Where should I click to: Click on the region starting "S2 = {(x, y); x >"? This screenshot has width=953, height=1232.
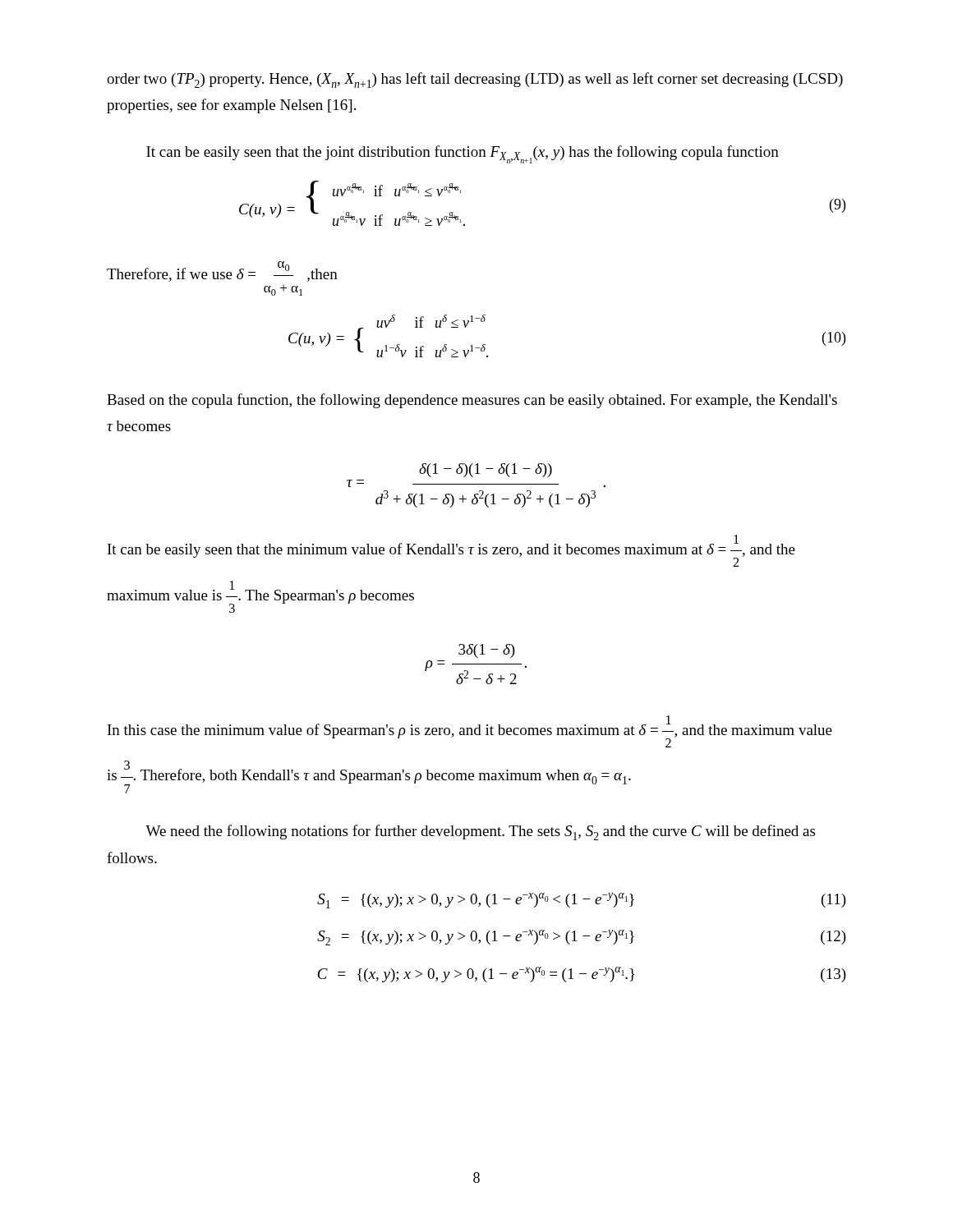pyautogui.click(x=582, y=936)
